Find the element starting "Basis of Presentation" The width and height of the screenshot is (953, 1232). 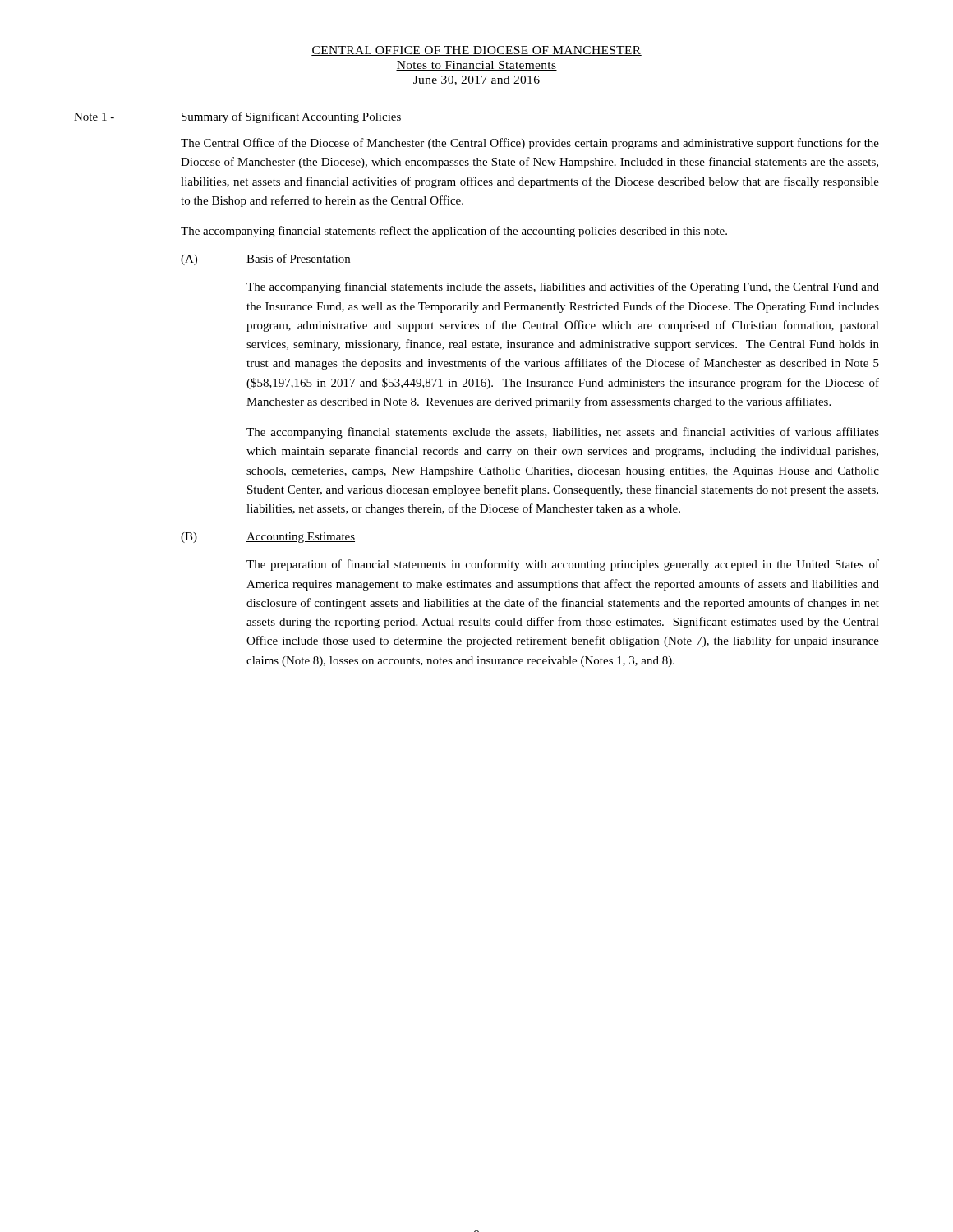pyautogui.click(x=298, y=259)
